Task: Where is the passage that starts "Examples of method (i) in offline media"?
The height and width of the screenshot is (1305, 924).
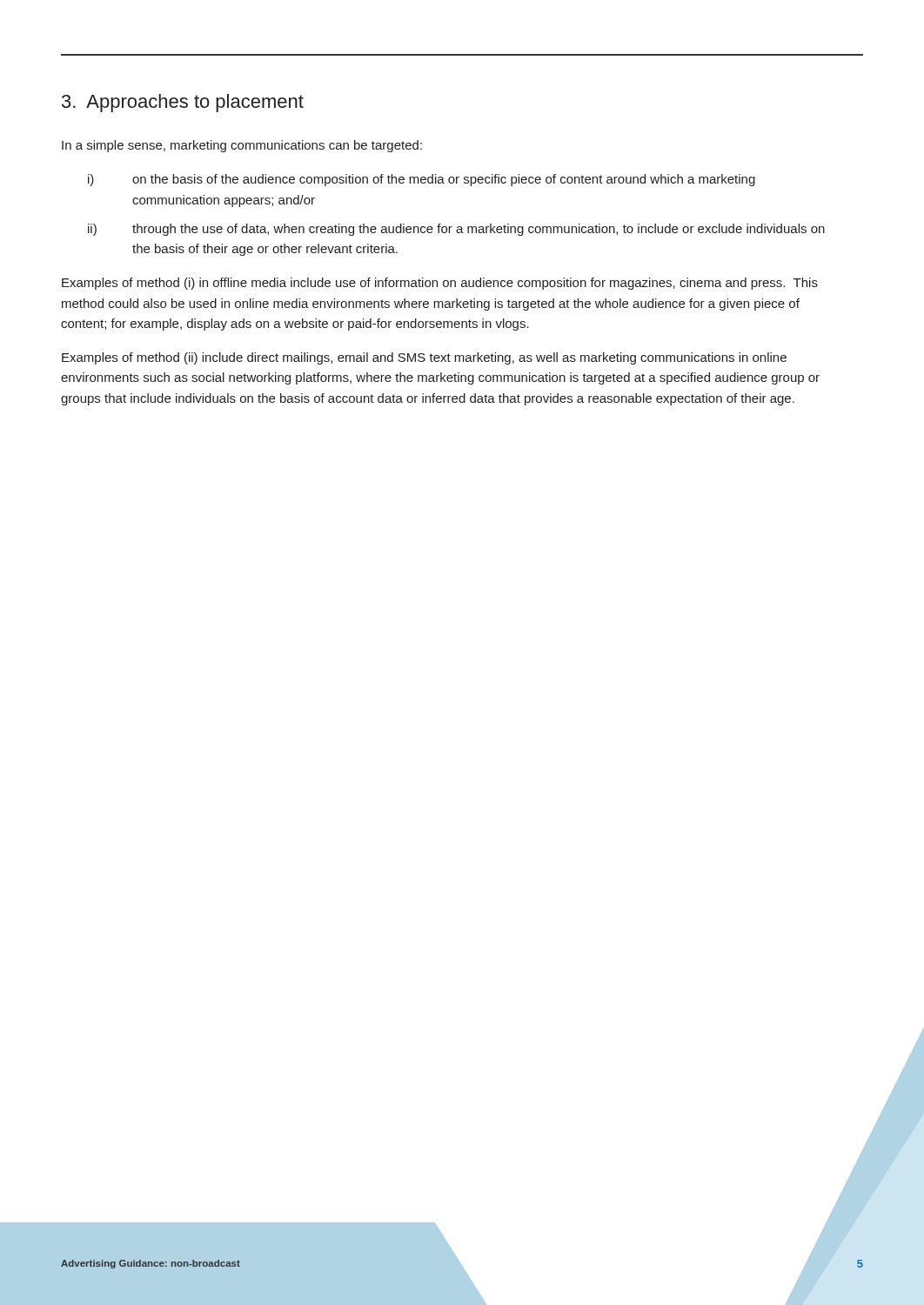Action: pos(439,303)
